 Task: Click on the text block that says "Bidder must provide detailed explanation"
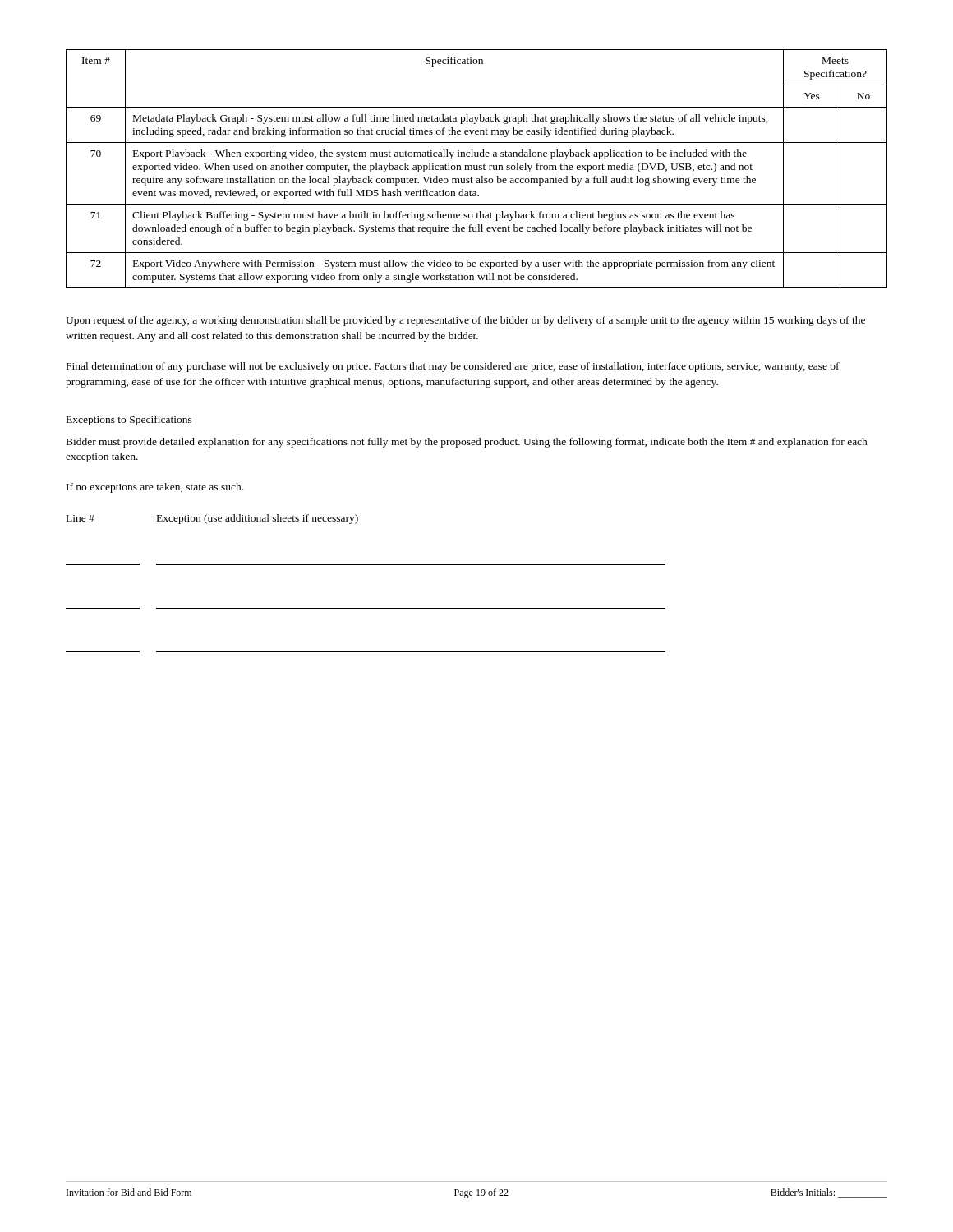point(467,449)
